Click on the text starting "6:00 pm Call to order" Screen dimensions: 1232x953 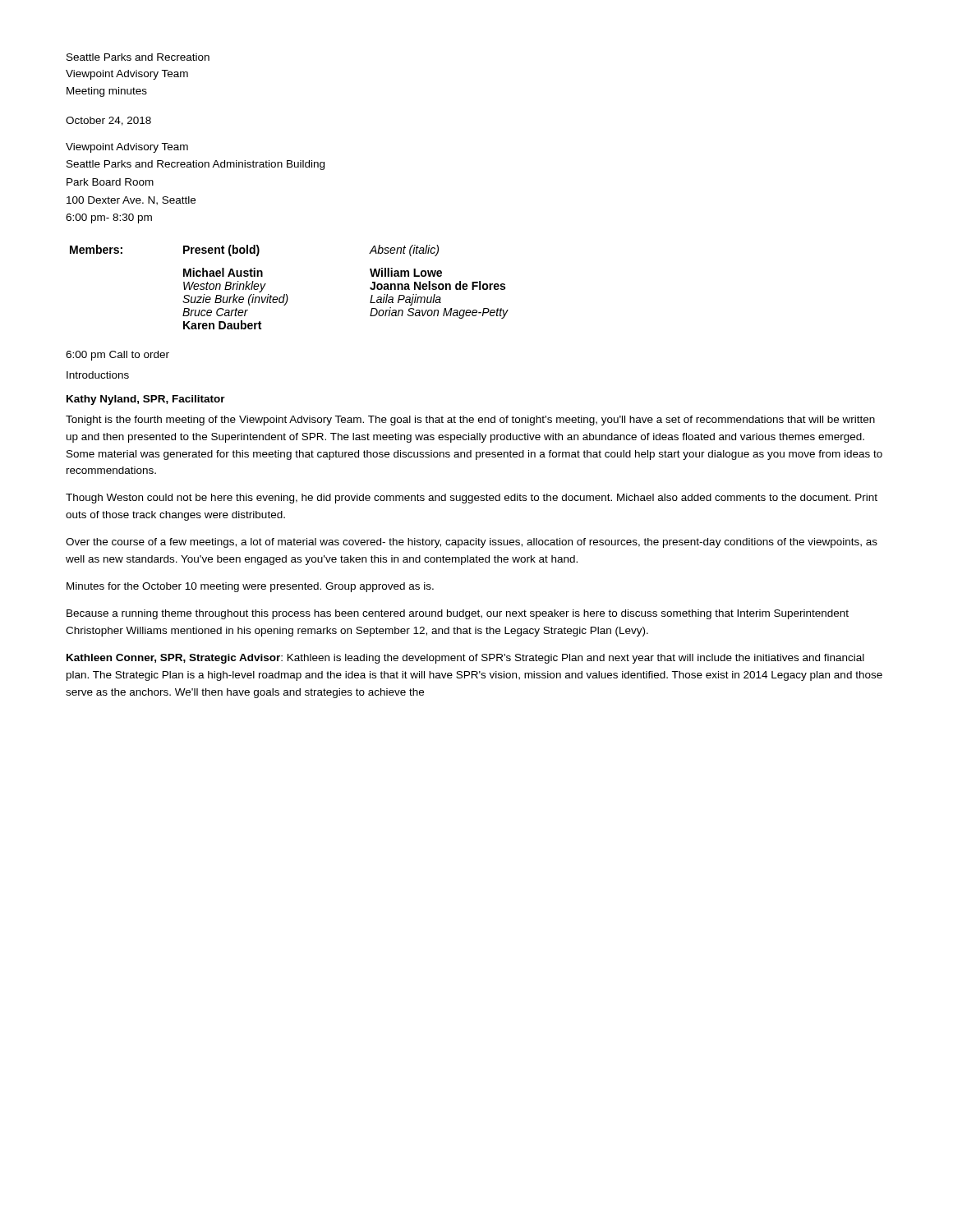click(118, 354)
